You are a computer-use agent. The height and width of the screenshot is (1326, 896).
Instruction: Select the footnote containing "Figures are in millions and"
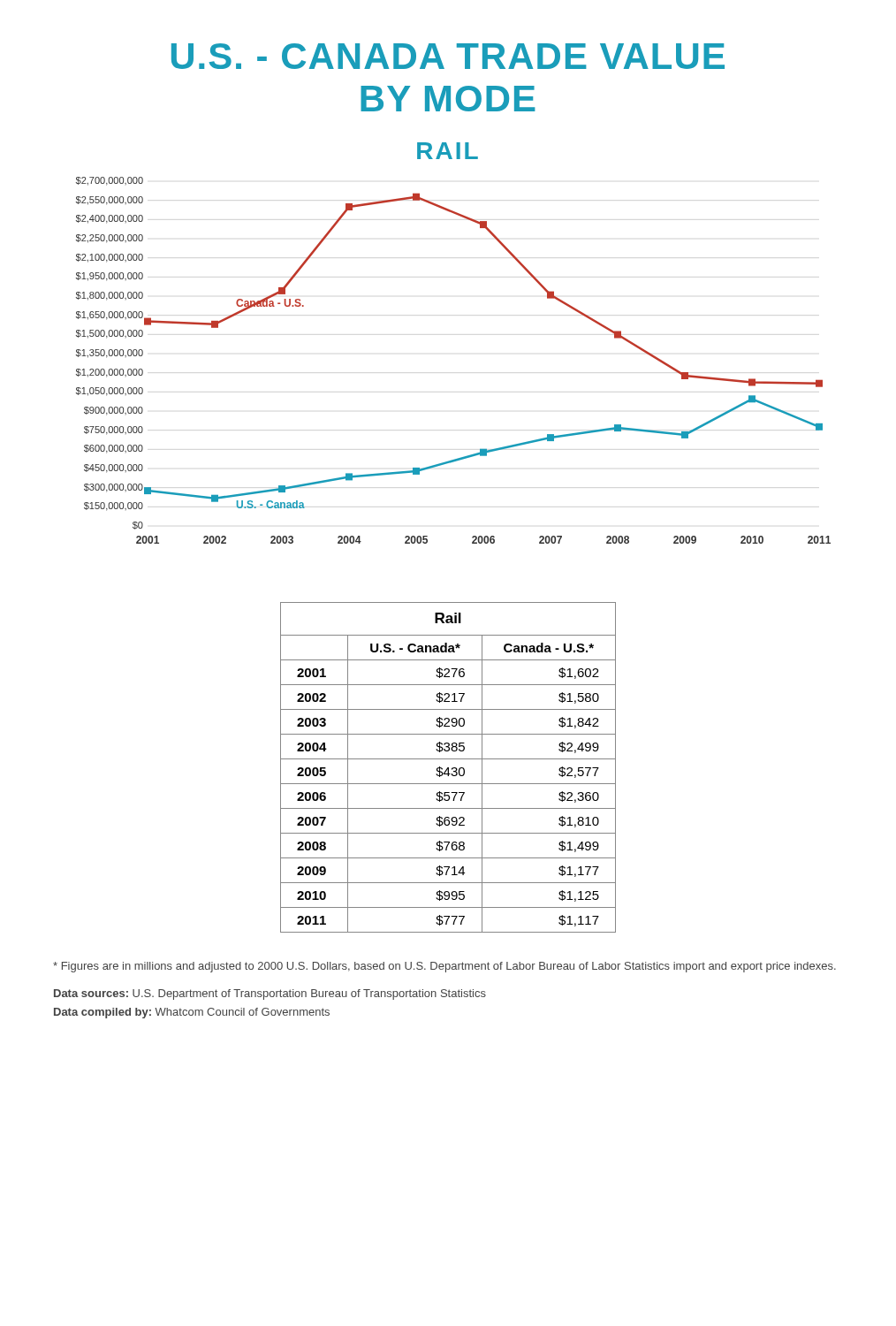click(x=445, y=965)
